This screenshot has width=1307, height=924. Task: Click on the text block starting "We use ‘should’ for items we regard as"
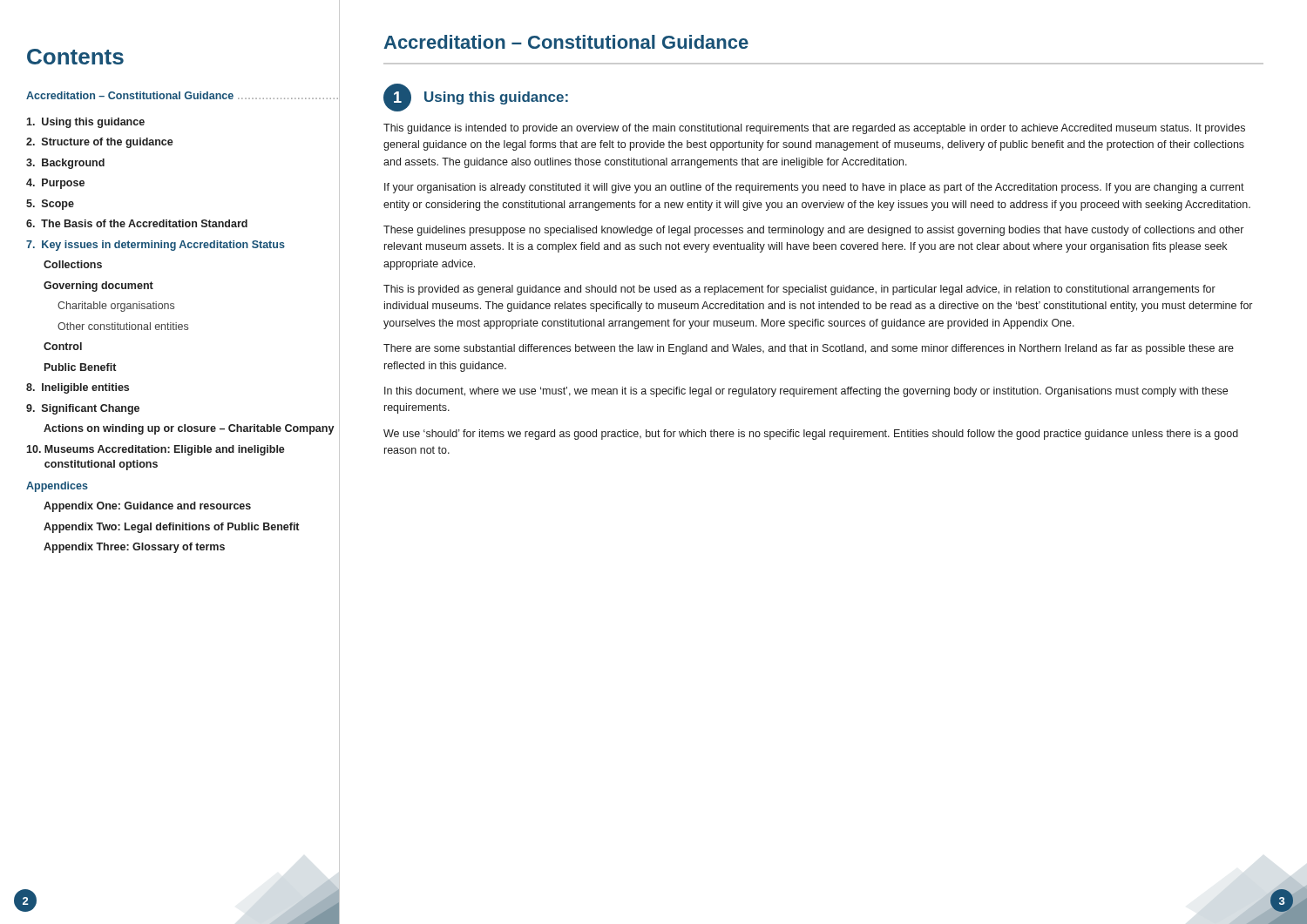click(x=811, y=442)
